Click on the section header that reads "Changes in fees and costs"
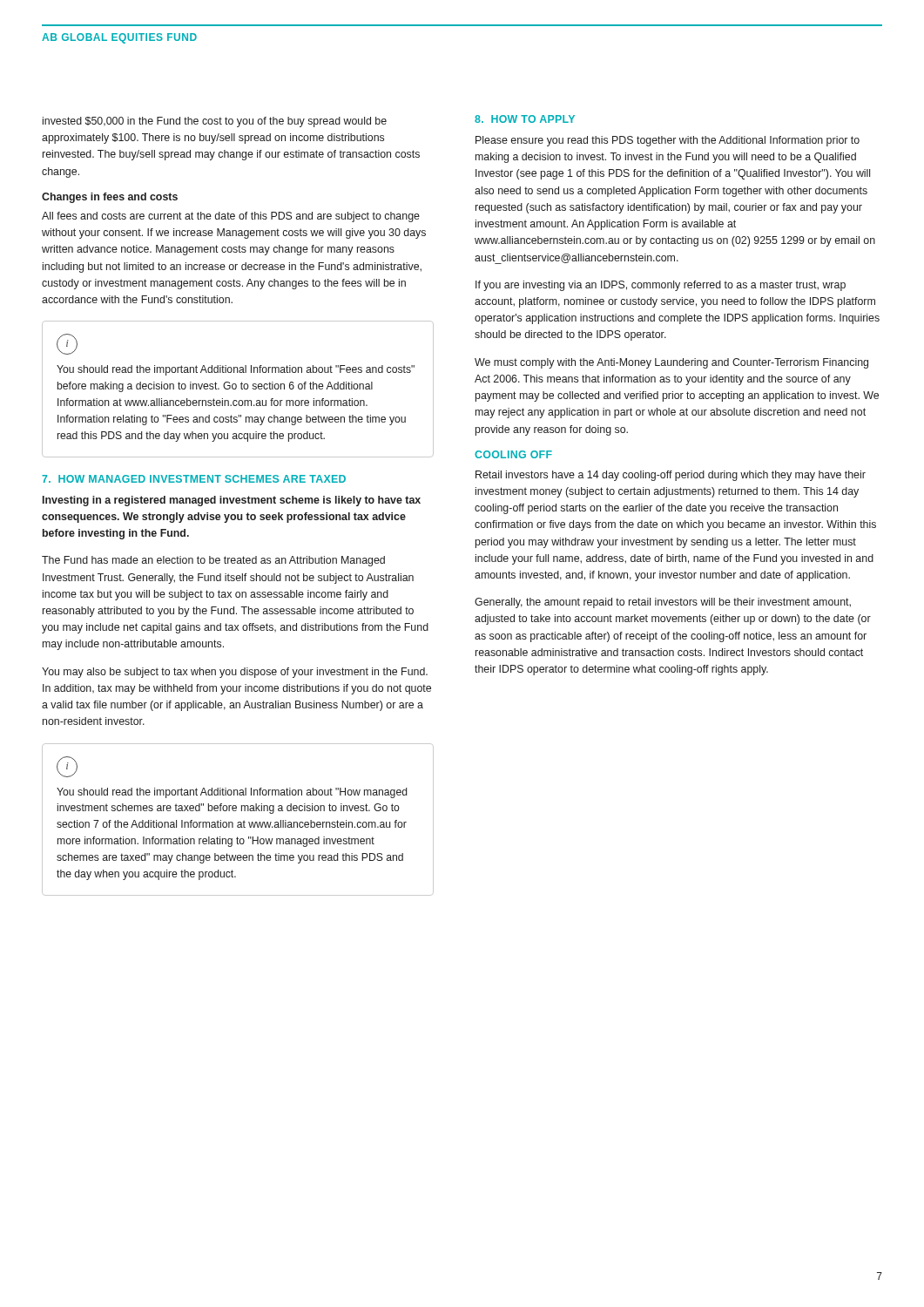924x1307 pixels. click(110, 197)
